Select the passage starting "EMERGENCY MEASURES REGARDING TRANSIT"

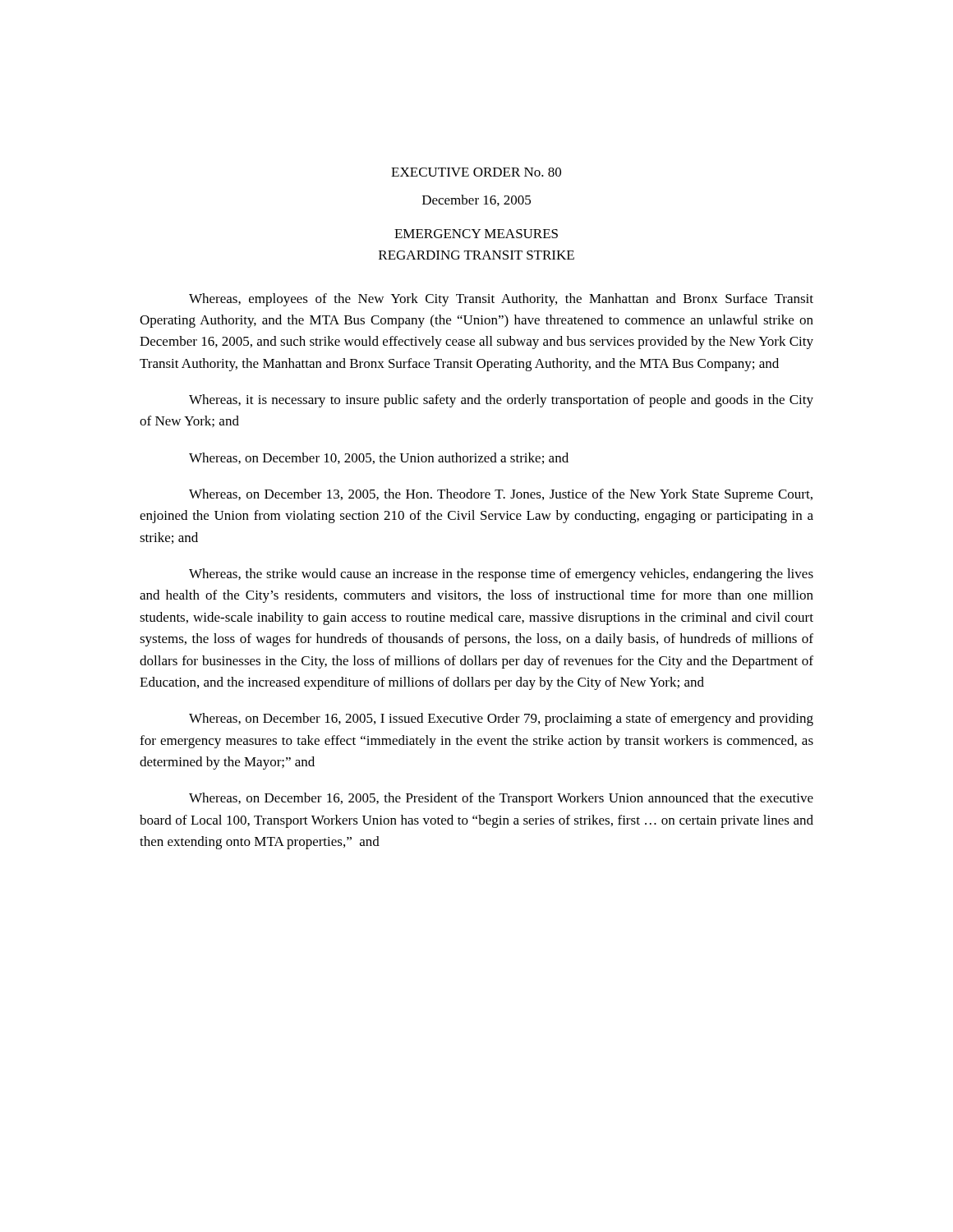pyautogui.click(x=476, y=244)
